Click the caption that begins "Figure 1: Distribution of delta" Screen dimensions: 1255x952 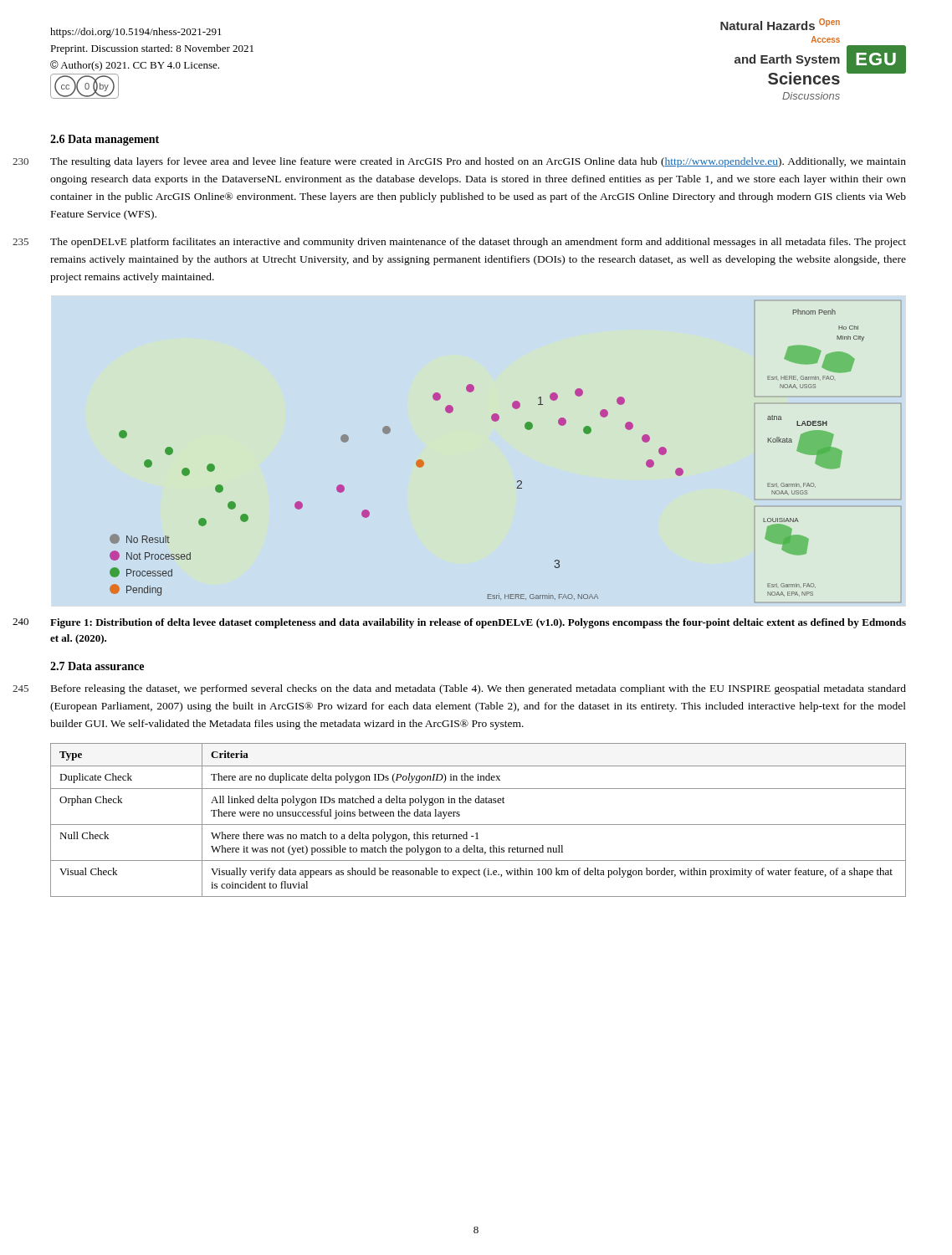478,630
